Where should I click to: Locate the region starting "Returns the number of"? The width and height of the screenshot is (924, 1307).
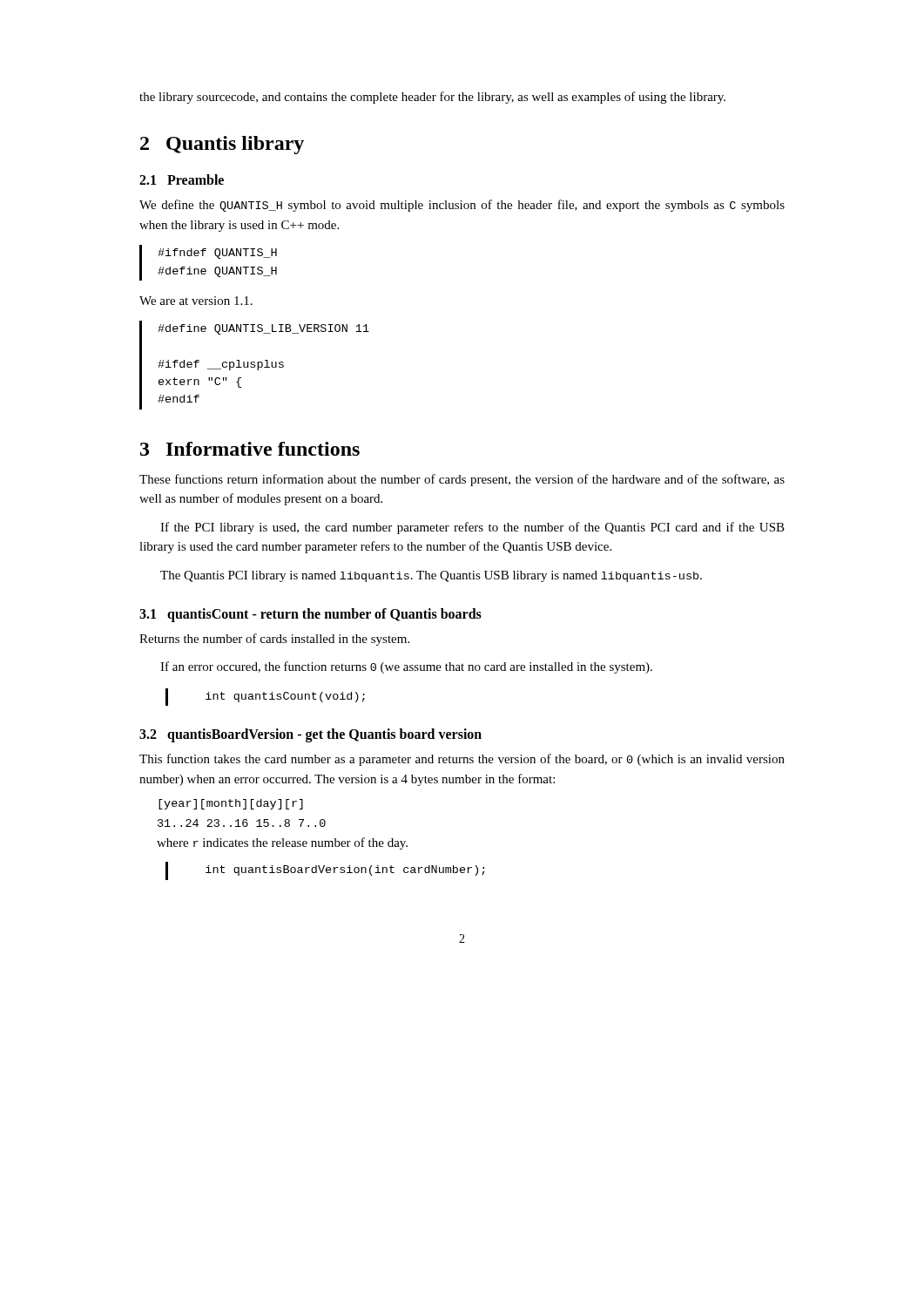tap(275, 638)
